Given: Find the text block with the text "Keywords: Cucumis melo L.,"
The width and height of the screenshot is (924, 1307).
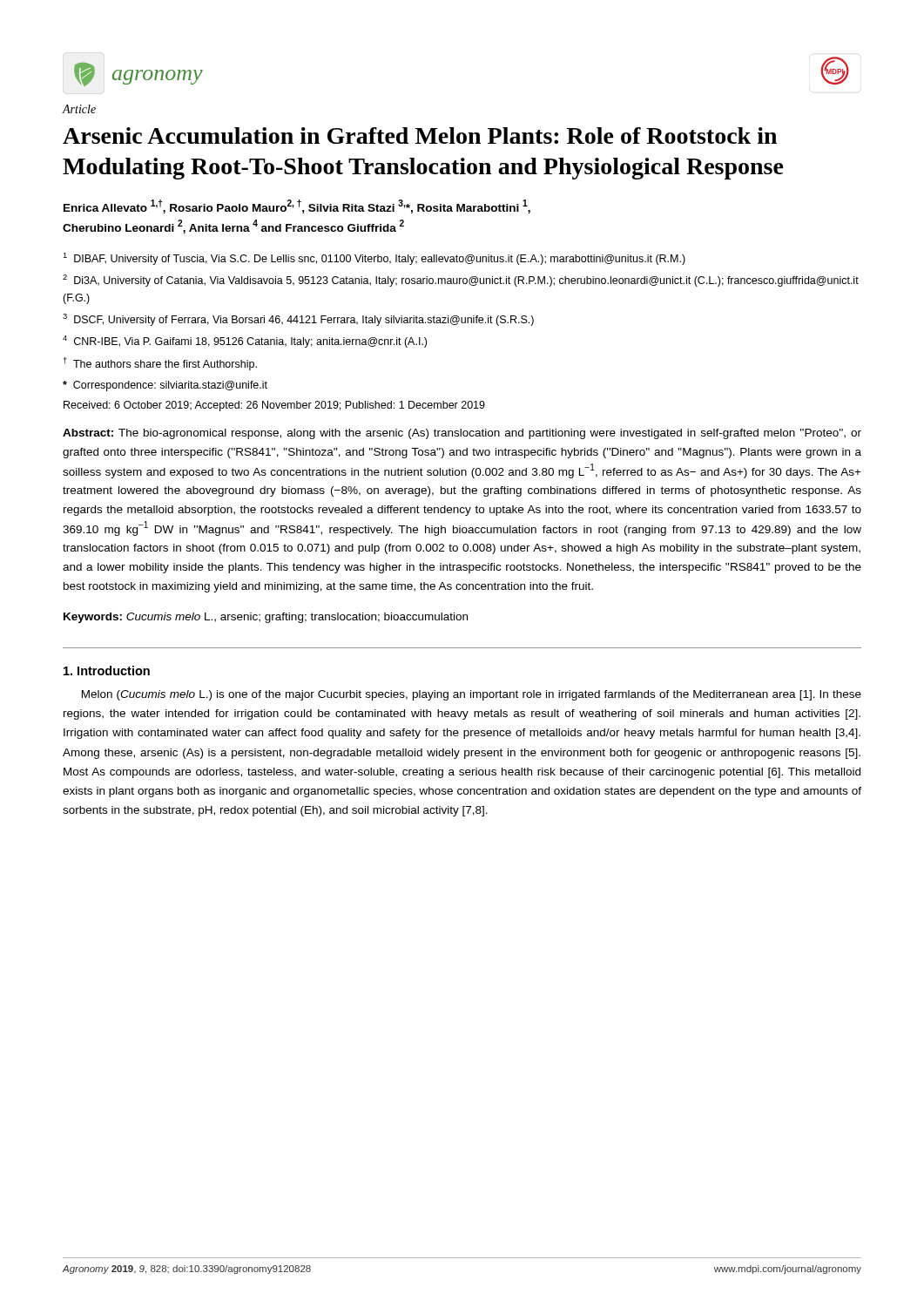Looking at the screenshot, I should click(x=266, y=617).
